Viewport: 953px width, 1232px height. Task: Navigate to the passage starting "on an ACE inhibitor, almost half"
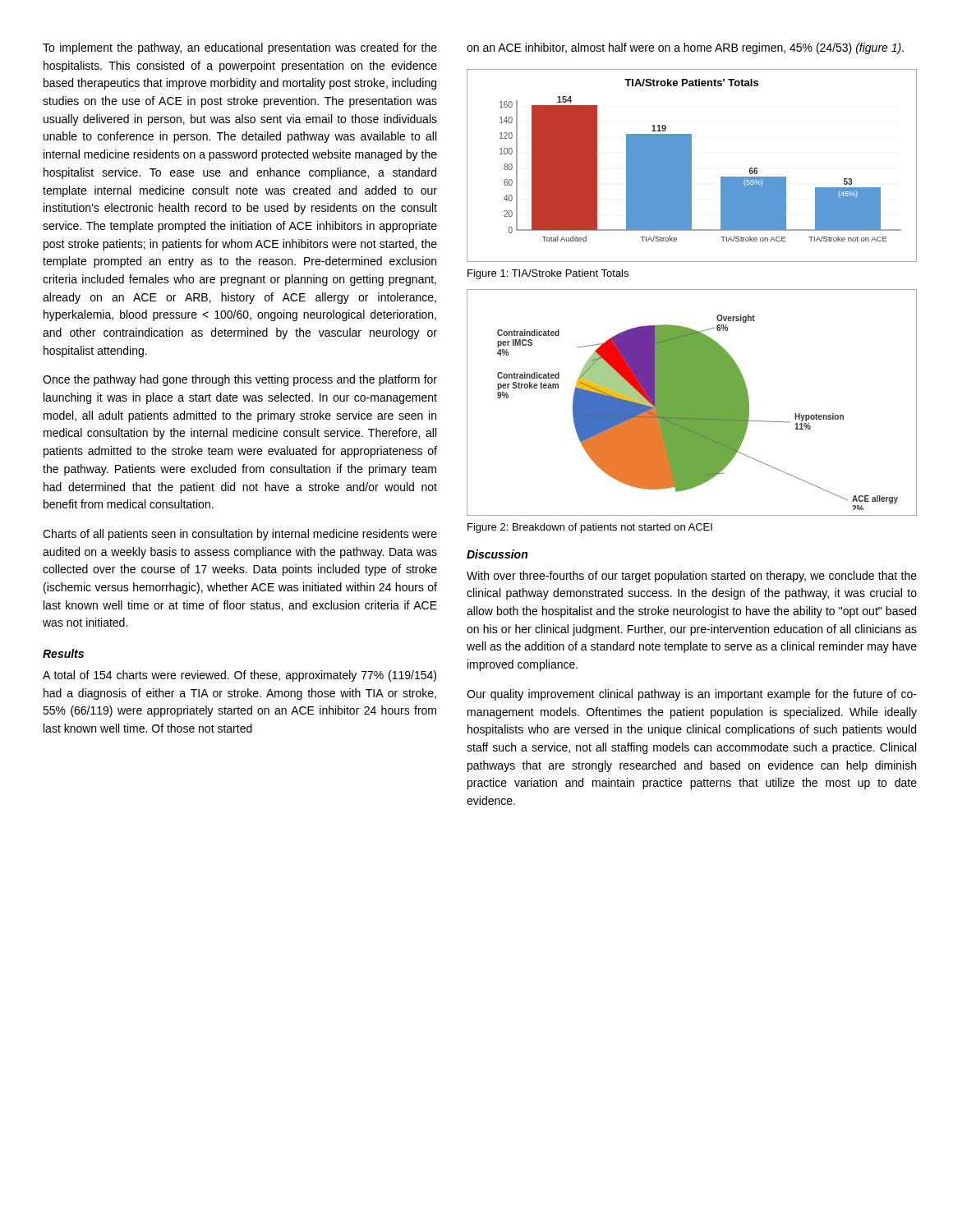686,48
